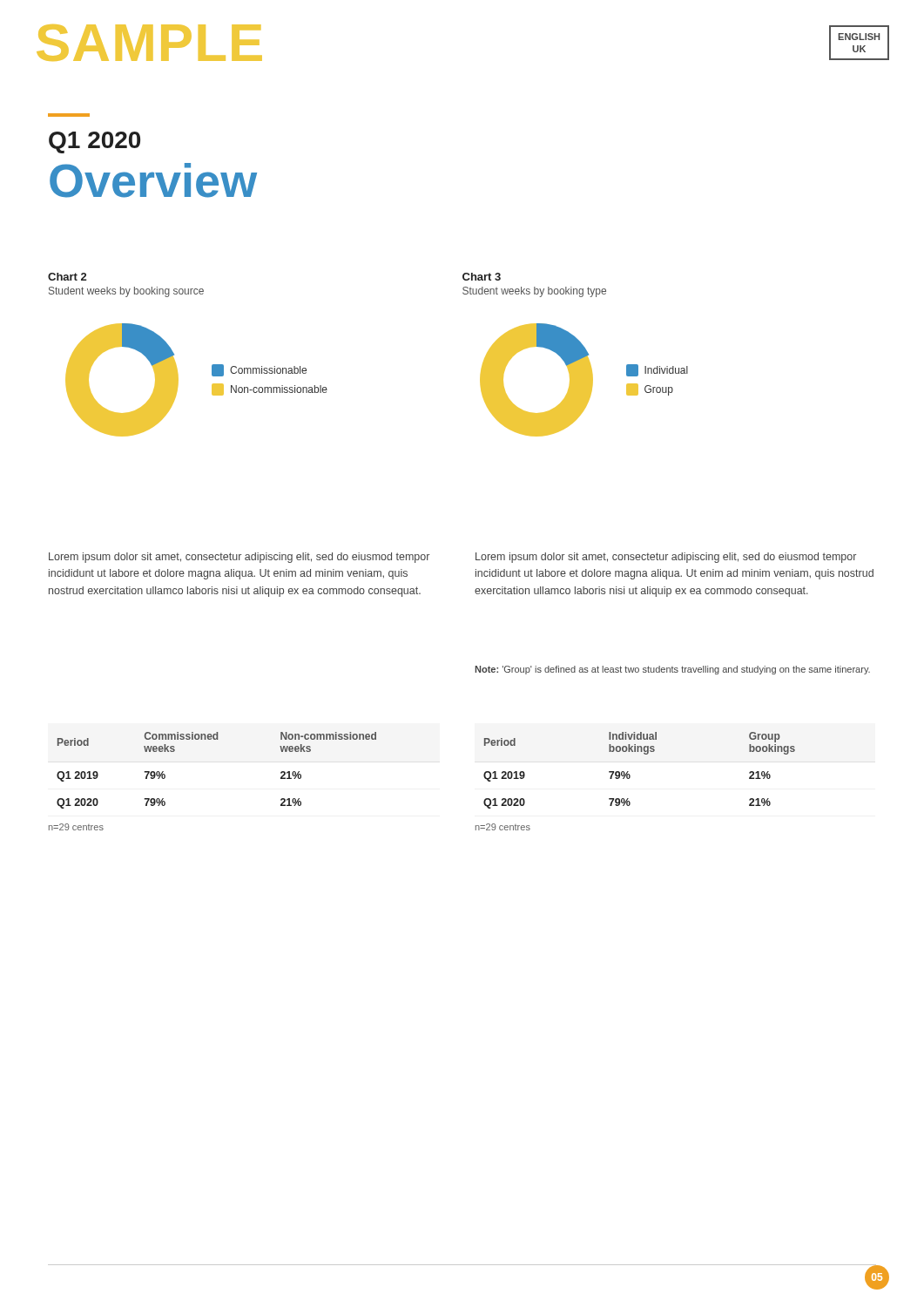Point to the block beginning "Note: 'Group' is defined as at"

673,669
